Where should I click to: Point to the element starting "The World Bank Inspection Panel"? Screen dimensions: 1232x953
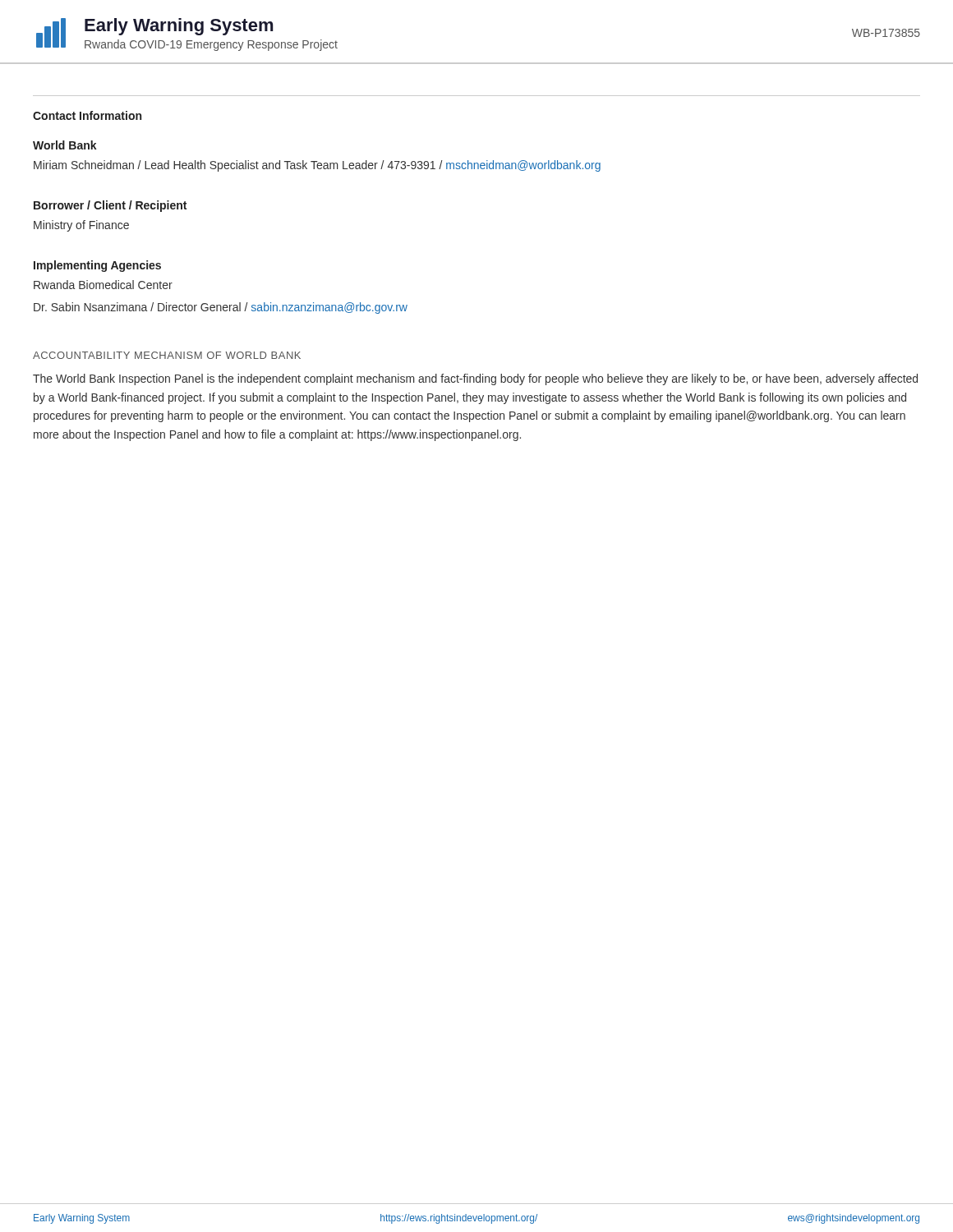pyautogui.click(x=476, y=407)
